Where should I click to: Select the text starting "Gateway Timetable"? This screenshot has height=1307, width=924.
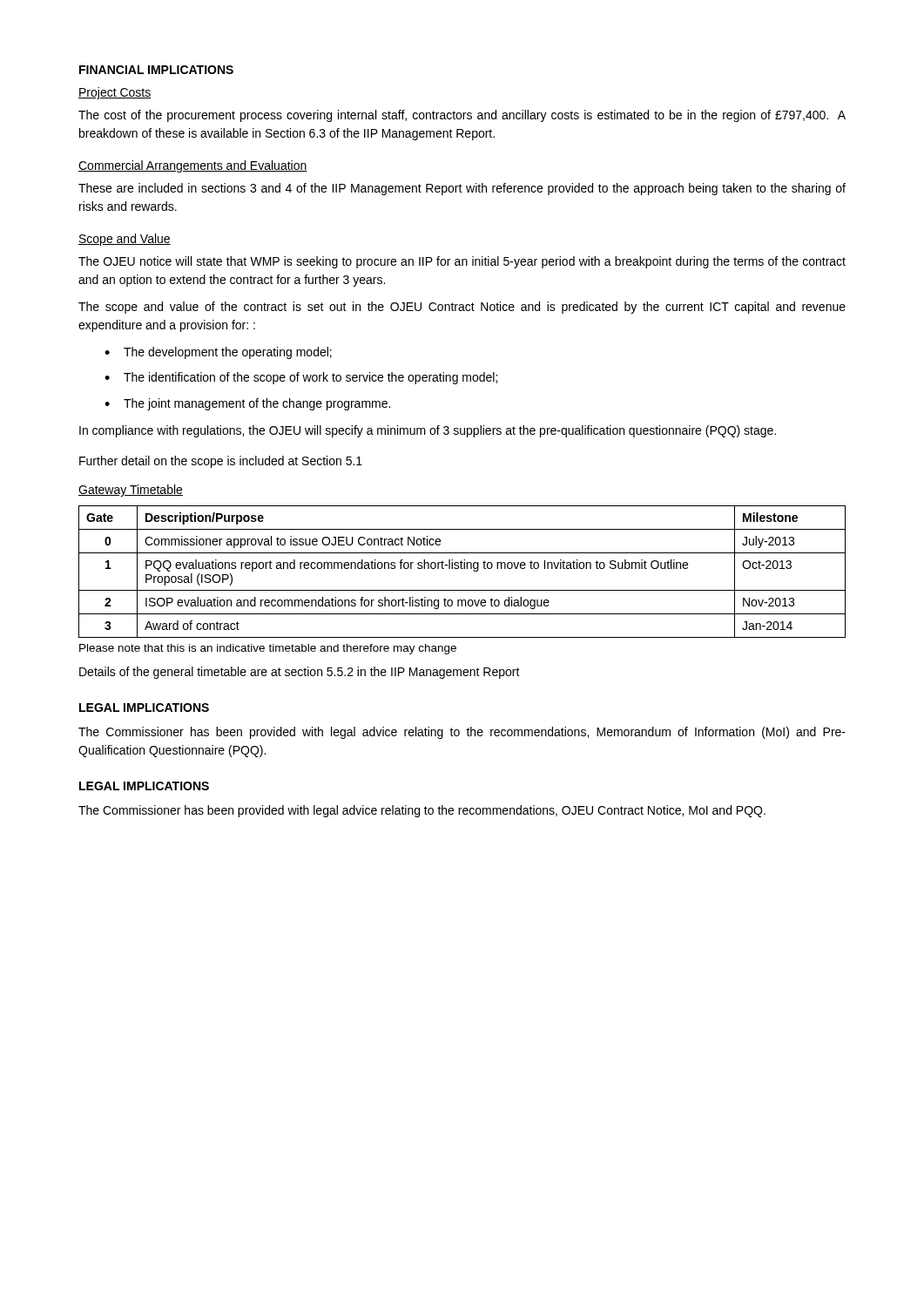(131, 490)
